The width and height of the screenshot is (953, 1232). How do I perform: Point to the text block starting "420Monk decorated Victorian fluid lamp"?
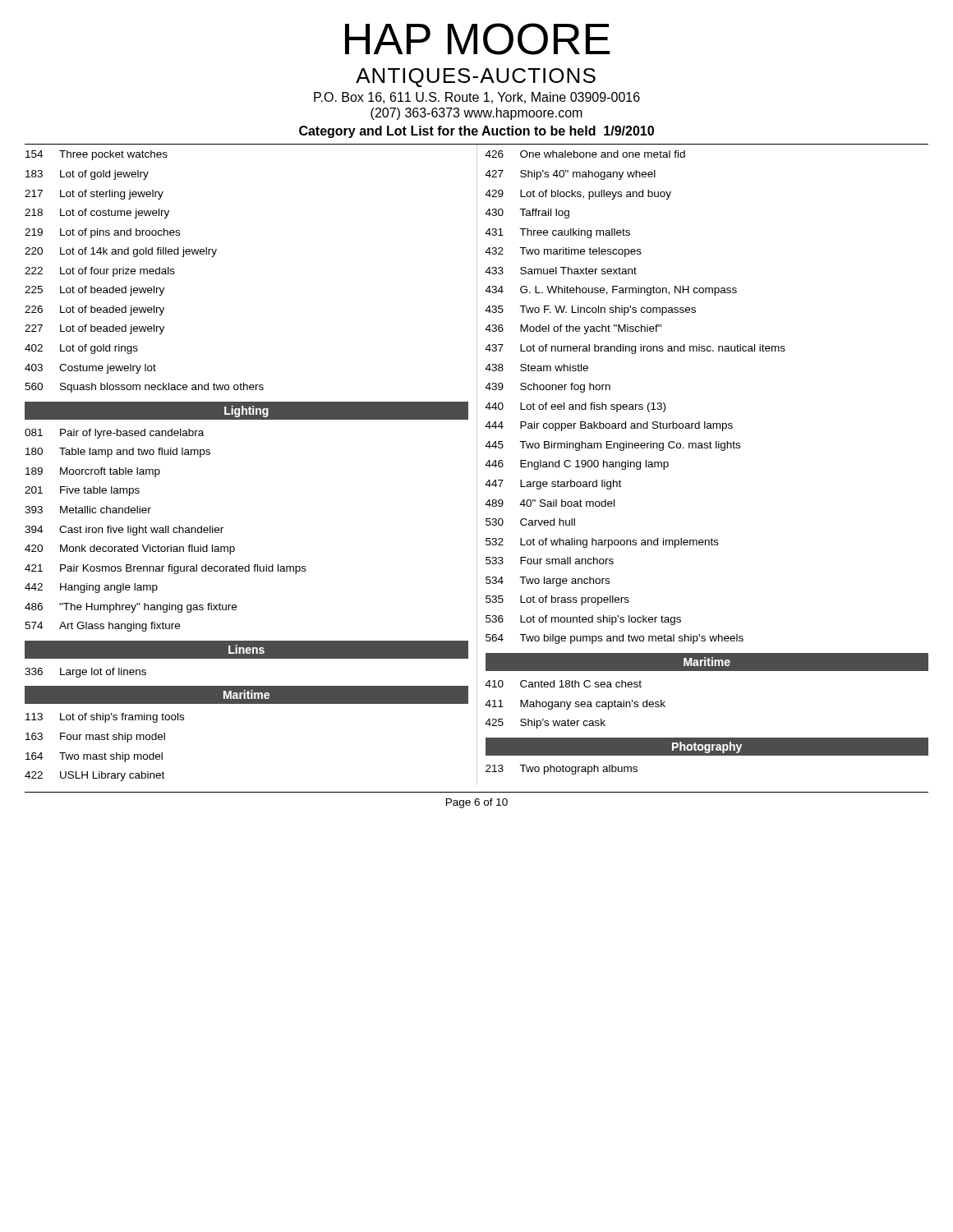pyautogui.click(x=246, y=549)
